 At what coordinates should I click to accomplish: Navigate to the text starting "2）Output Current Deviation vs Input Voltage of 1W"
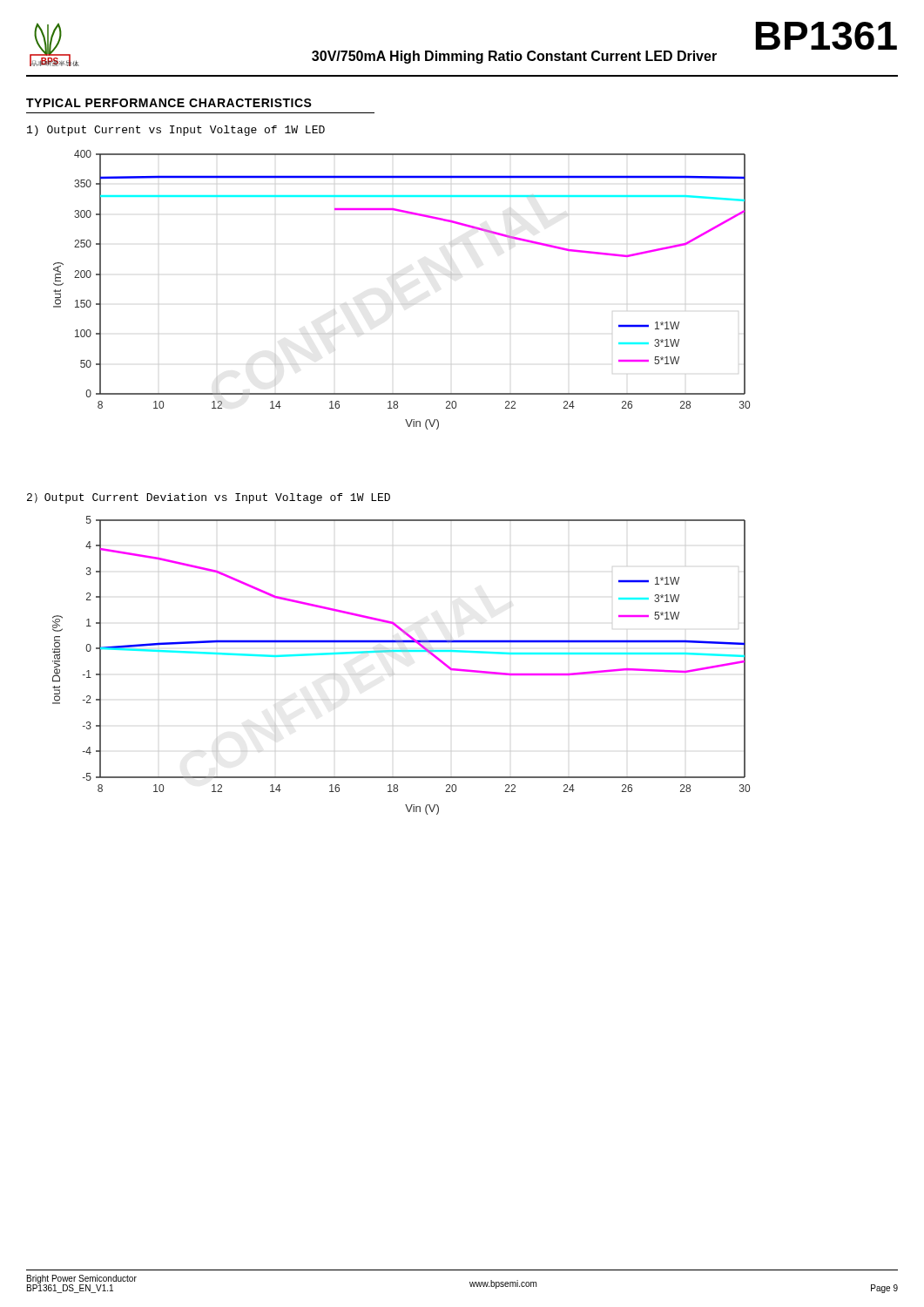(x=208, y=498)
